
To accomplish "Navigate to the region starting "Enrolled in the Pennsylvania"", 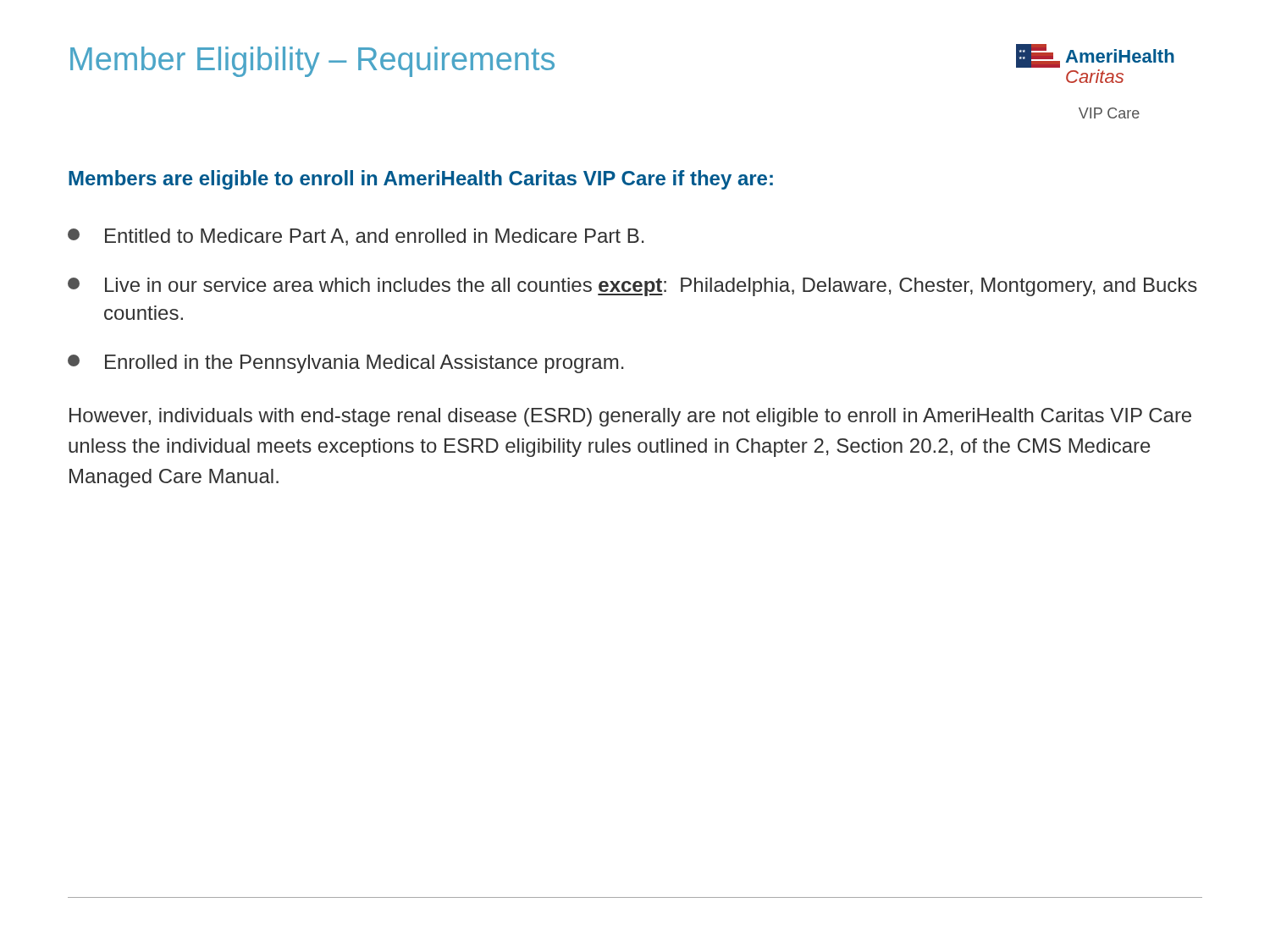I will 345,364.
